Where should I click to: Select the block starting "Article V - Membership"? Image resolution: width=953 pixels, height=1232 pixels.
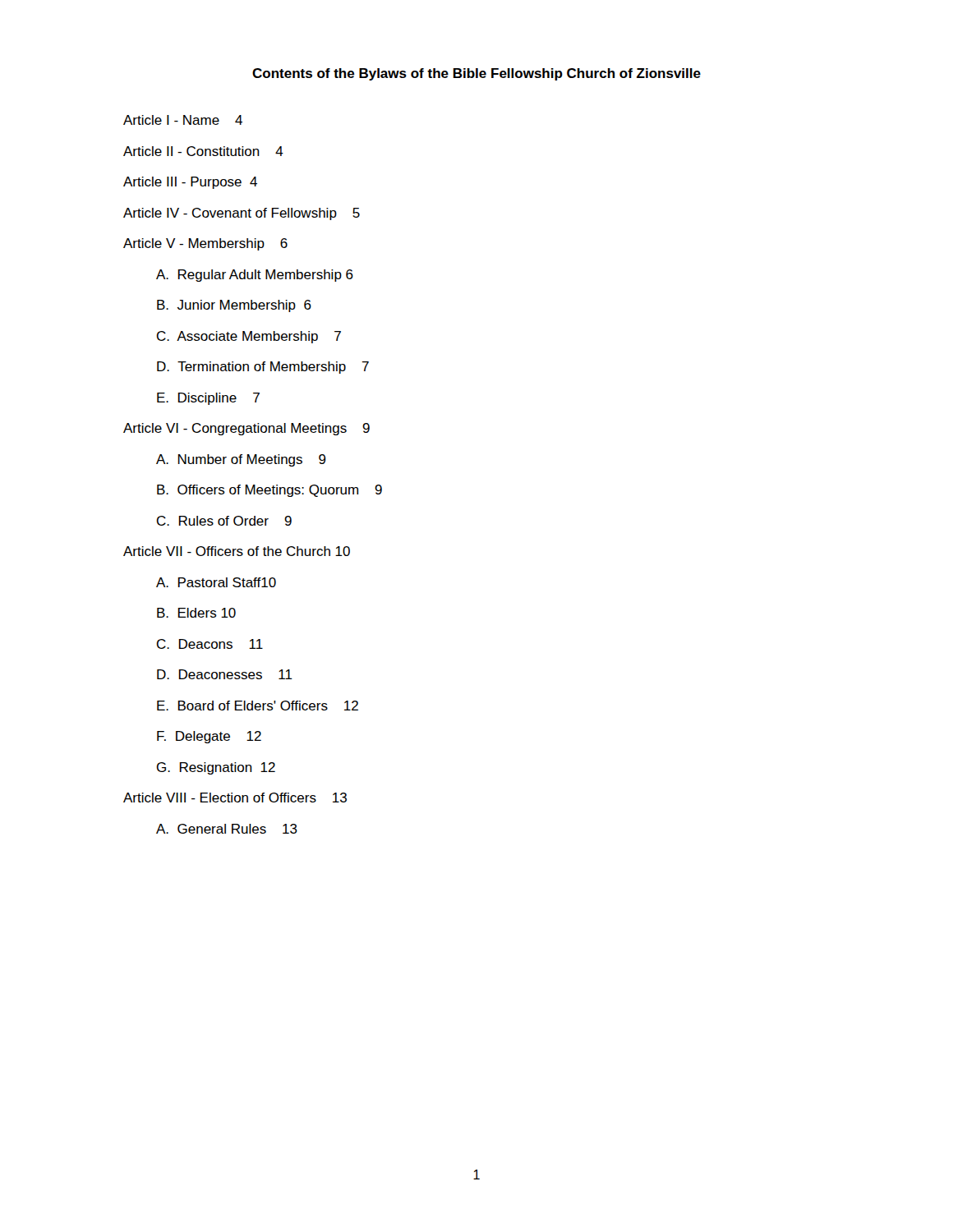pyautogui.click(x=206, y=244)
